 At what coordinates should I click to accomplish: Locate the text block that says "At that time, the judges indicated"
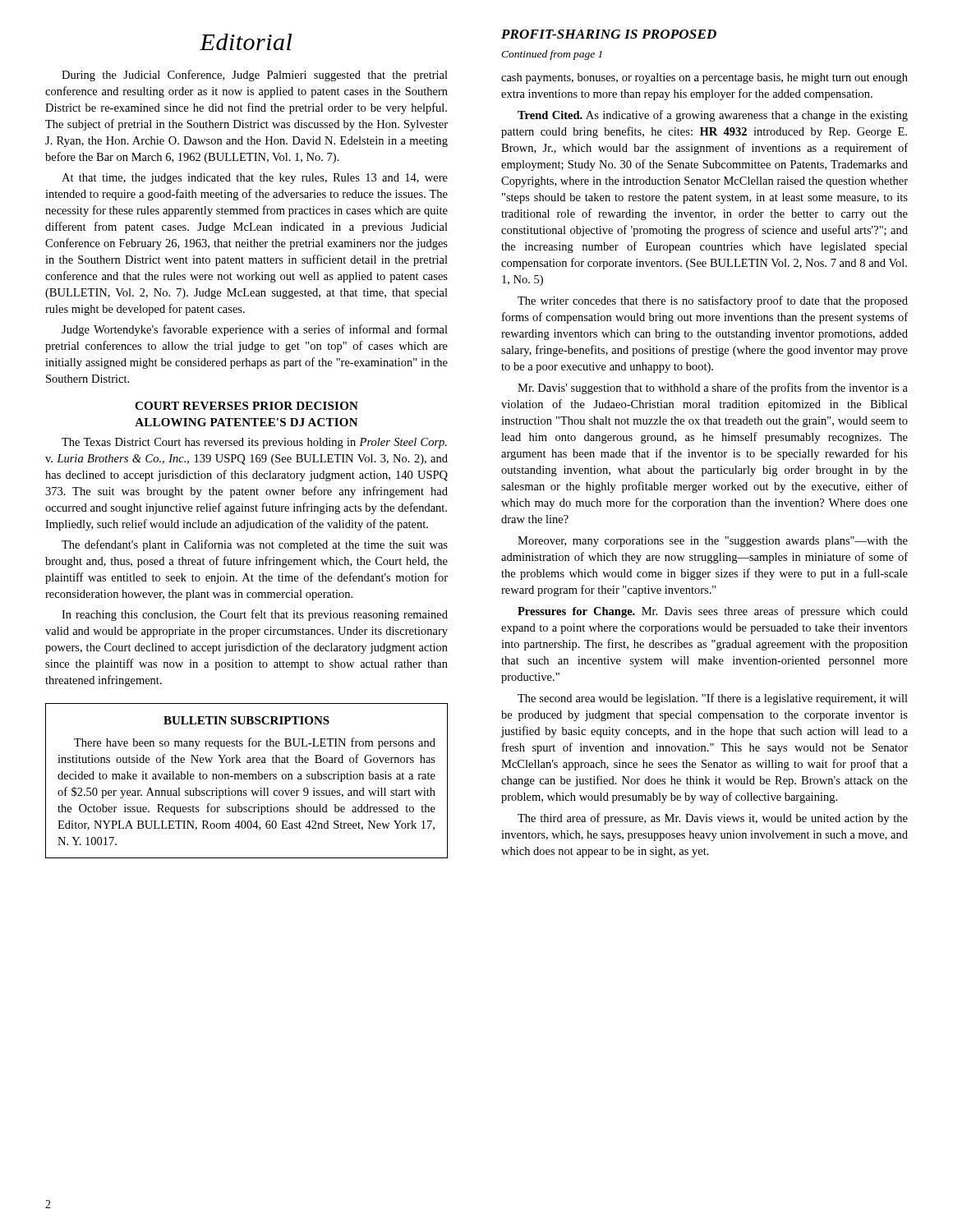[246, 243]
